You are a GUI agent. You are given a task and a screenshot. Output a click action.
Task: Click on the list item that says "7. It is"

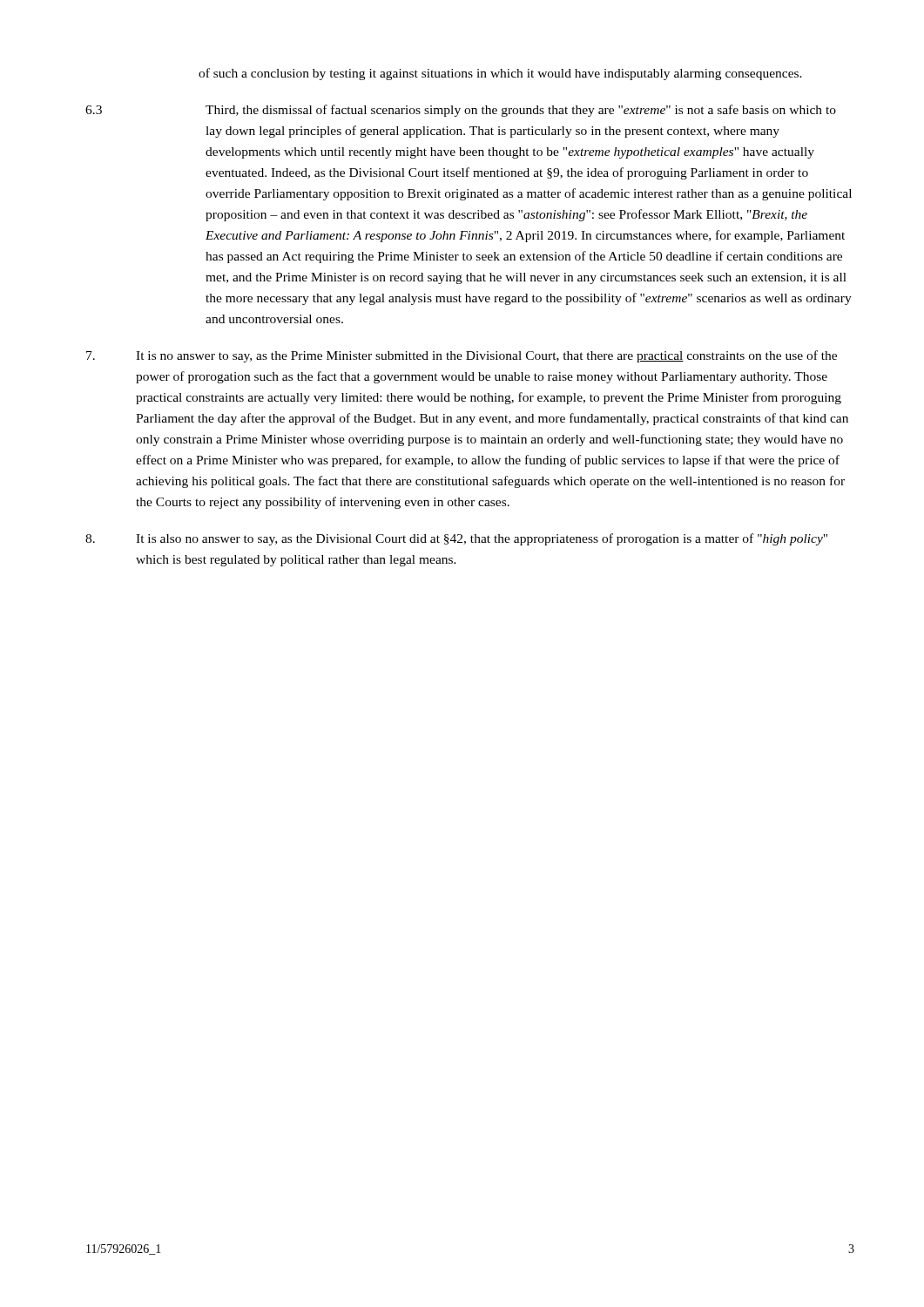(470, 429)
